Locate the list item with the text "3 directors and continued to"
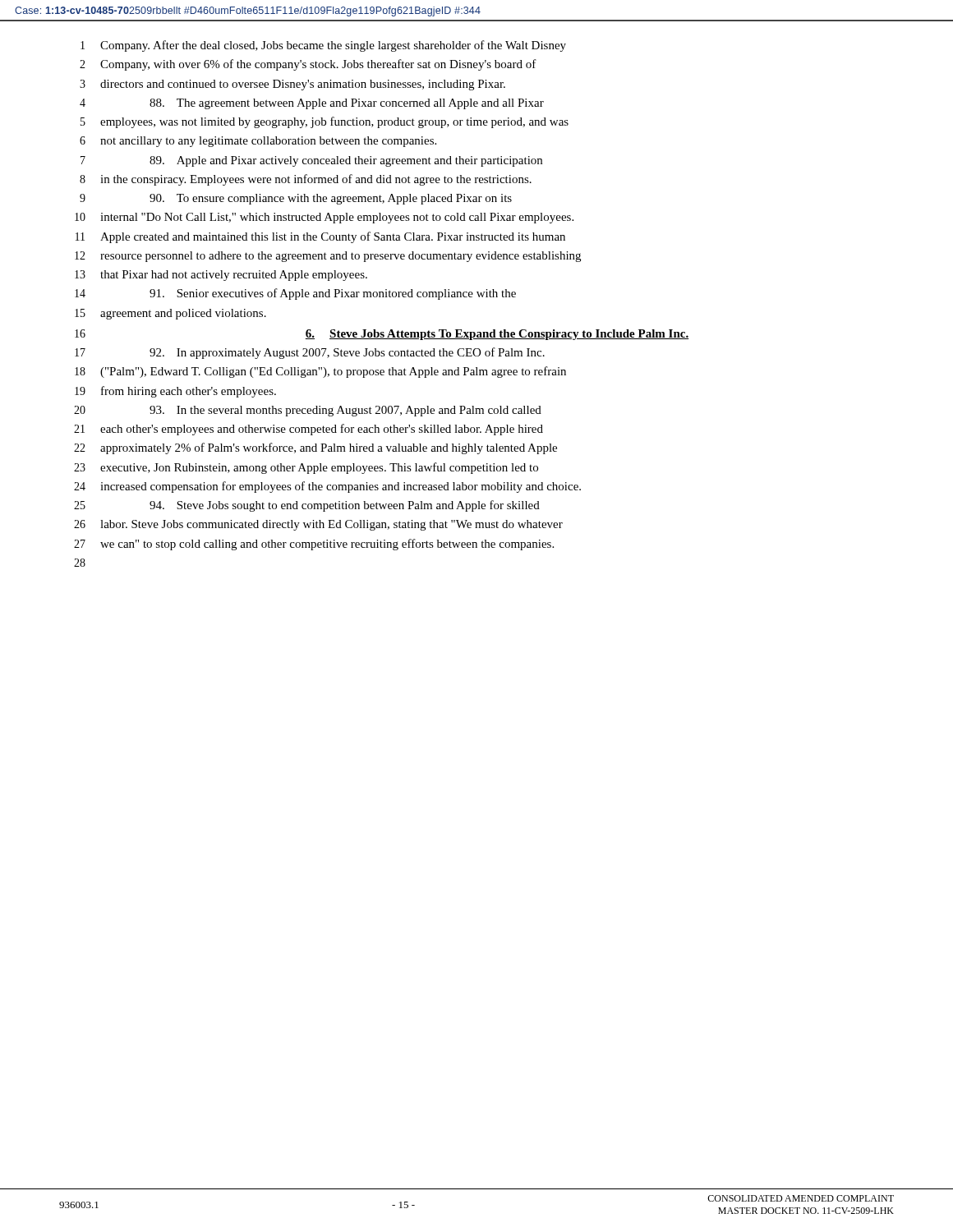Image resolution: width=953 pixels, height=1232 pixels. (476, 84)
